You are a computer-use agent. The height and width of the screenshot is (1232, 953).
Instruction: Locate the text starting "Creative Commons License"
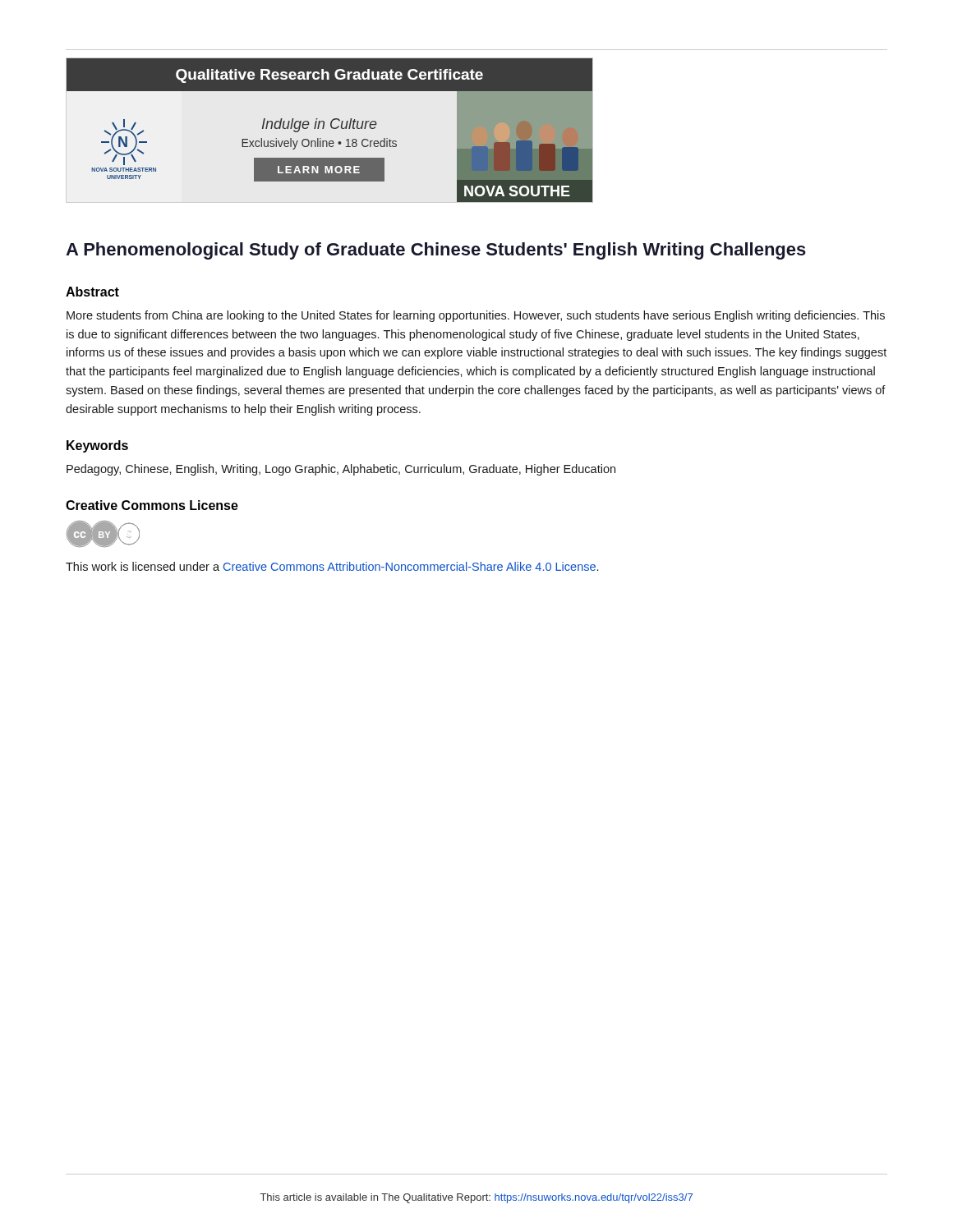pyautogui.click(x=152, y=505)
